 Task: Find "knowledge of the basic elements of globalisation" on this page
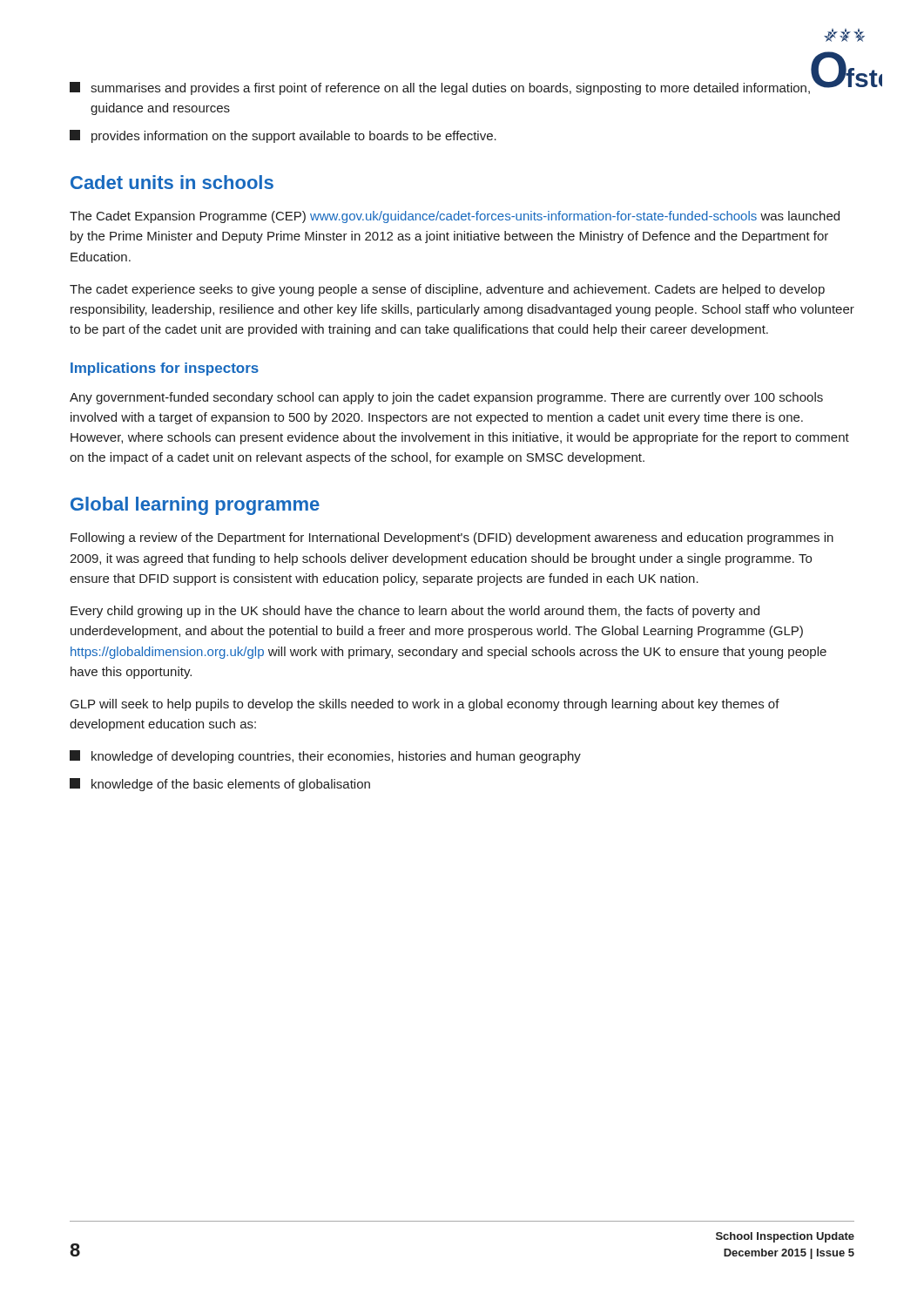(220, 784)
